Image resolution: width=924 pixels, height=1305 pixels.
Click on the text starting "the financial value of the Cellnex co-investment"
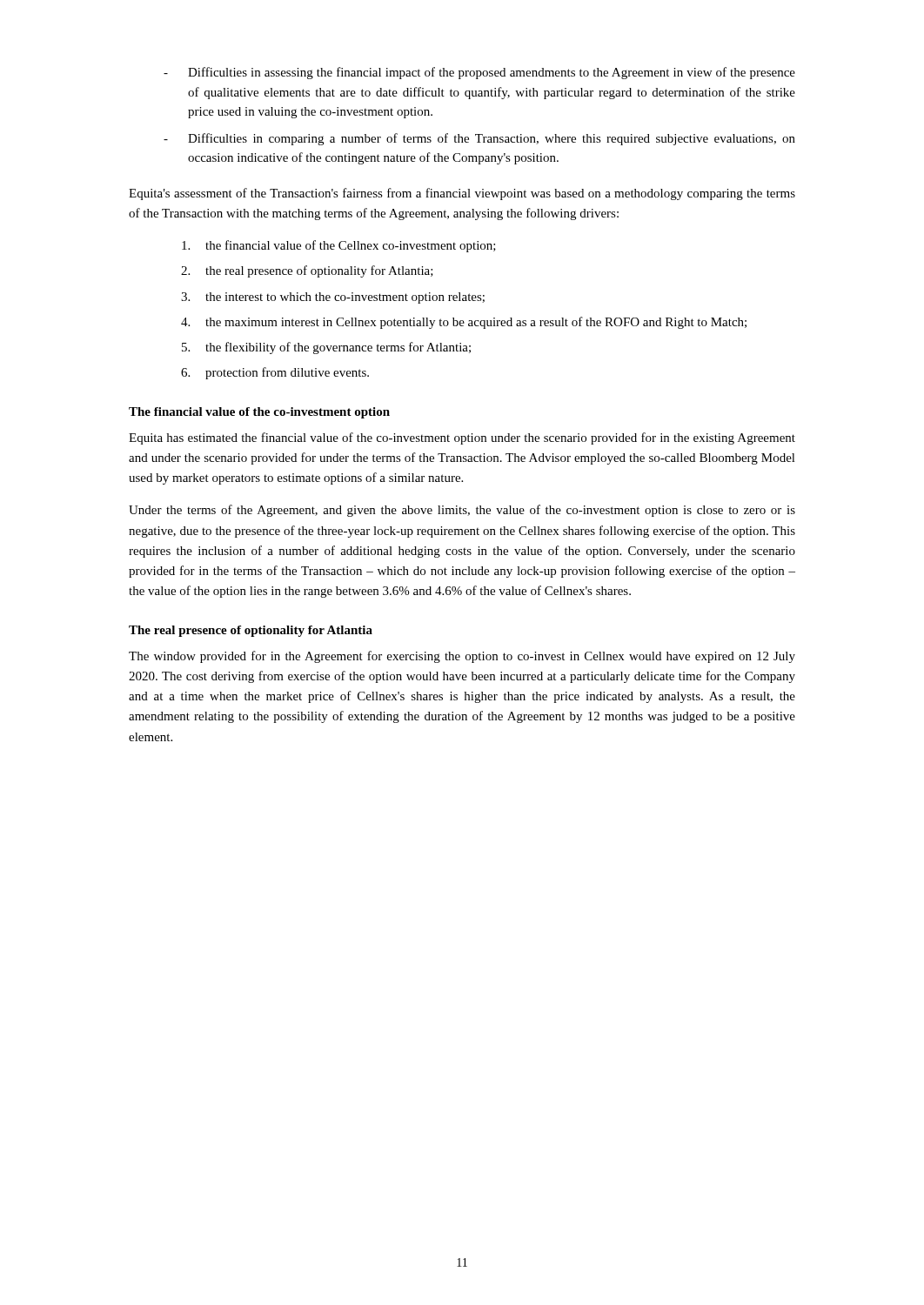pyautogui.click(x=488, y=246)
